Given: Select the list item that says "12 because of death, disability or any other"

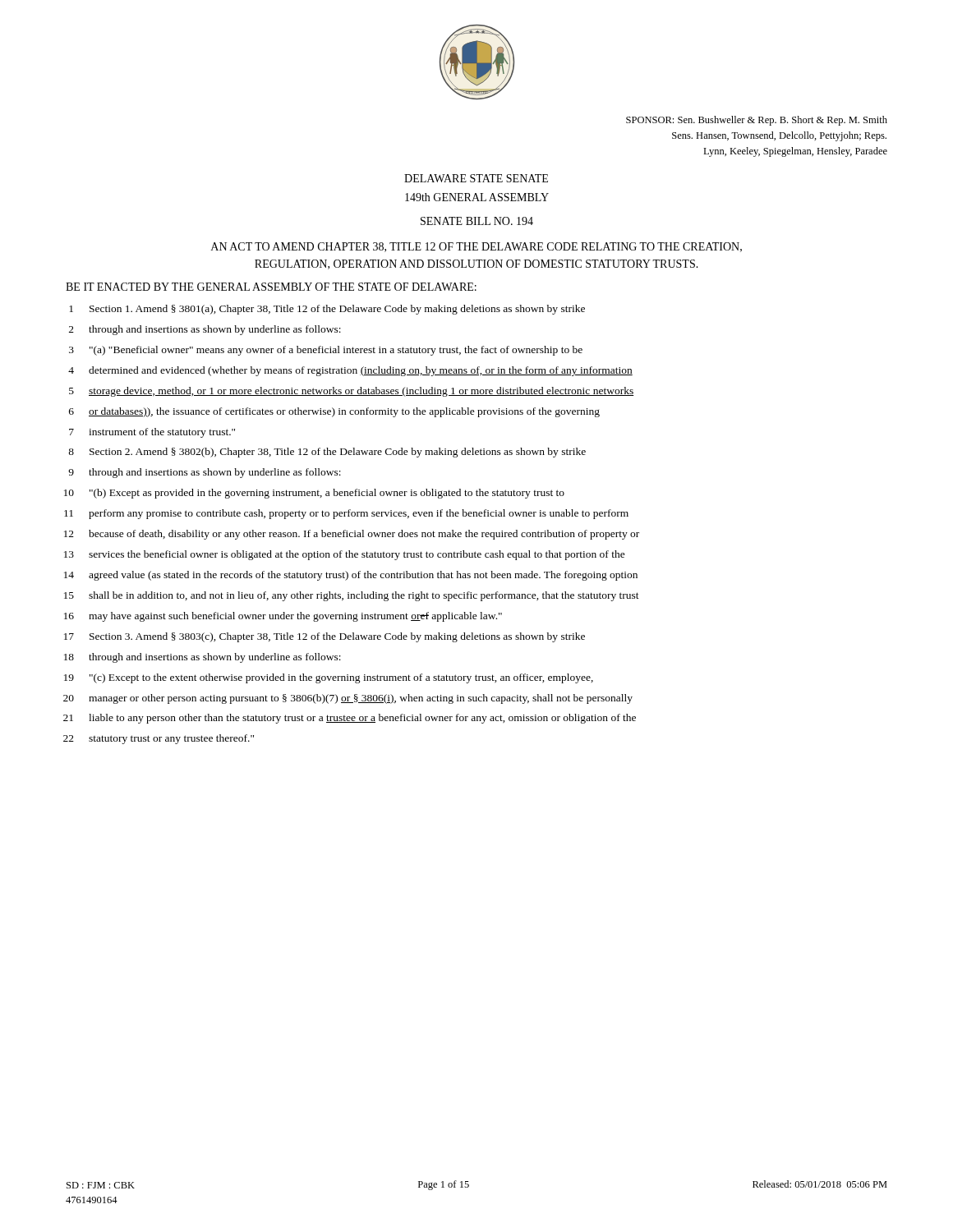Looking at the screenshot, I should (x=468, y=534).
